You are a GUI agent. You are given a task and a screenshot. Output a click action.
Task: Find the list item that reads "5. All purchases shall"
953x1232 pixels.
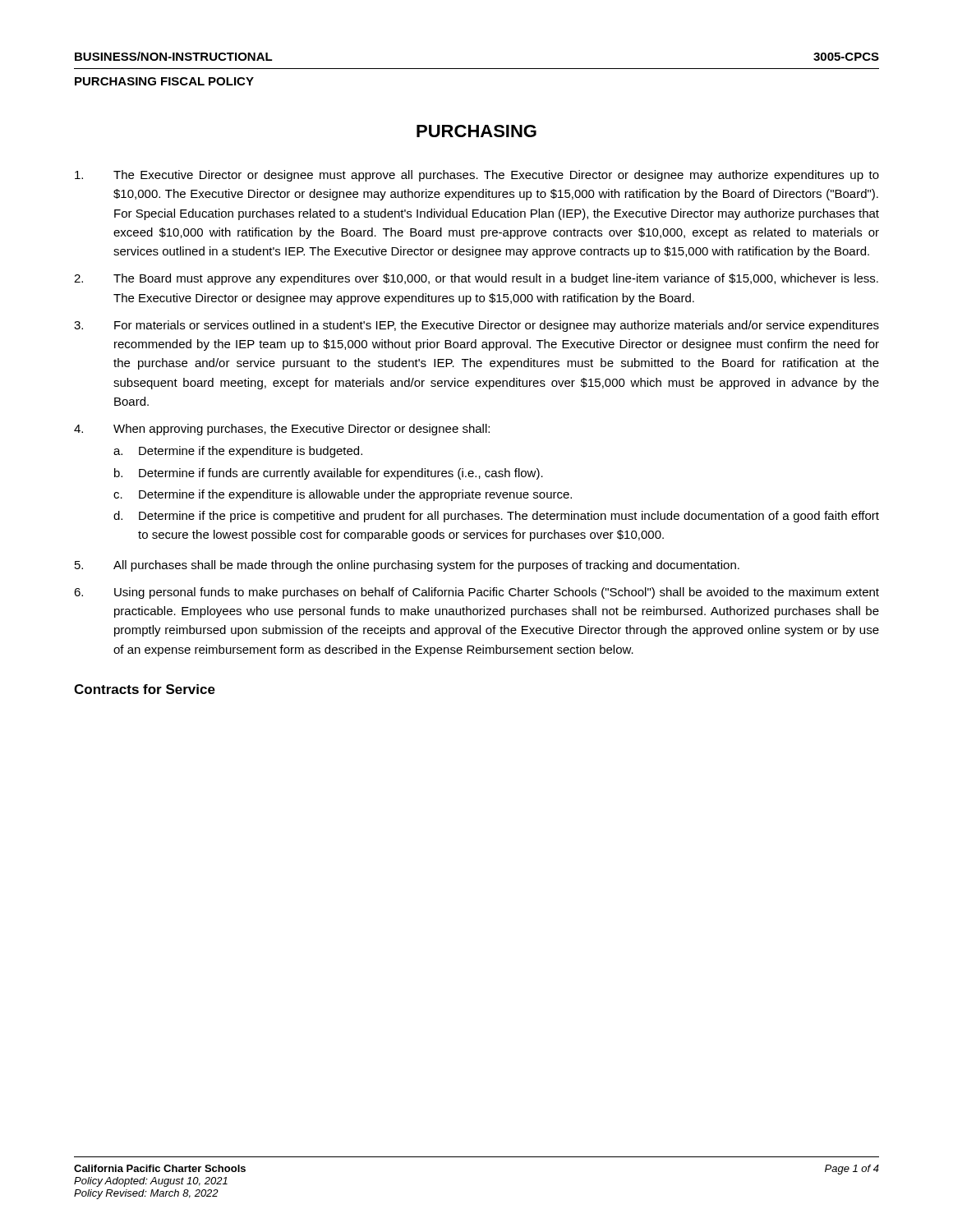click(x=476, y=564)
